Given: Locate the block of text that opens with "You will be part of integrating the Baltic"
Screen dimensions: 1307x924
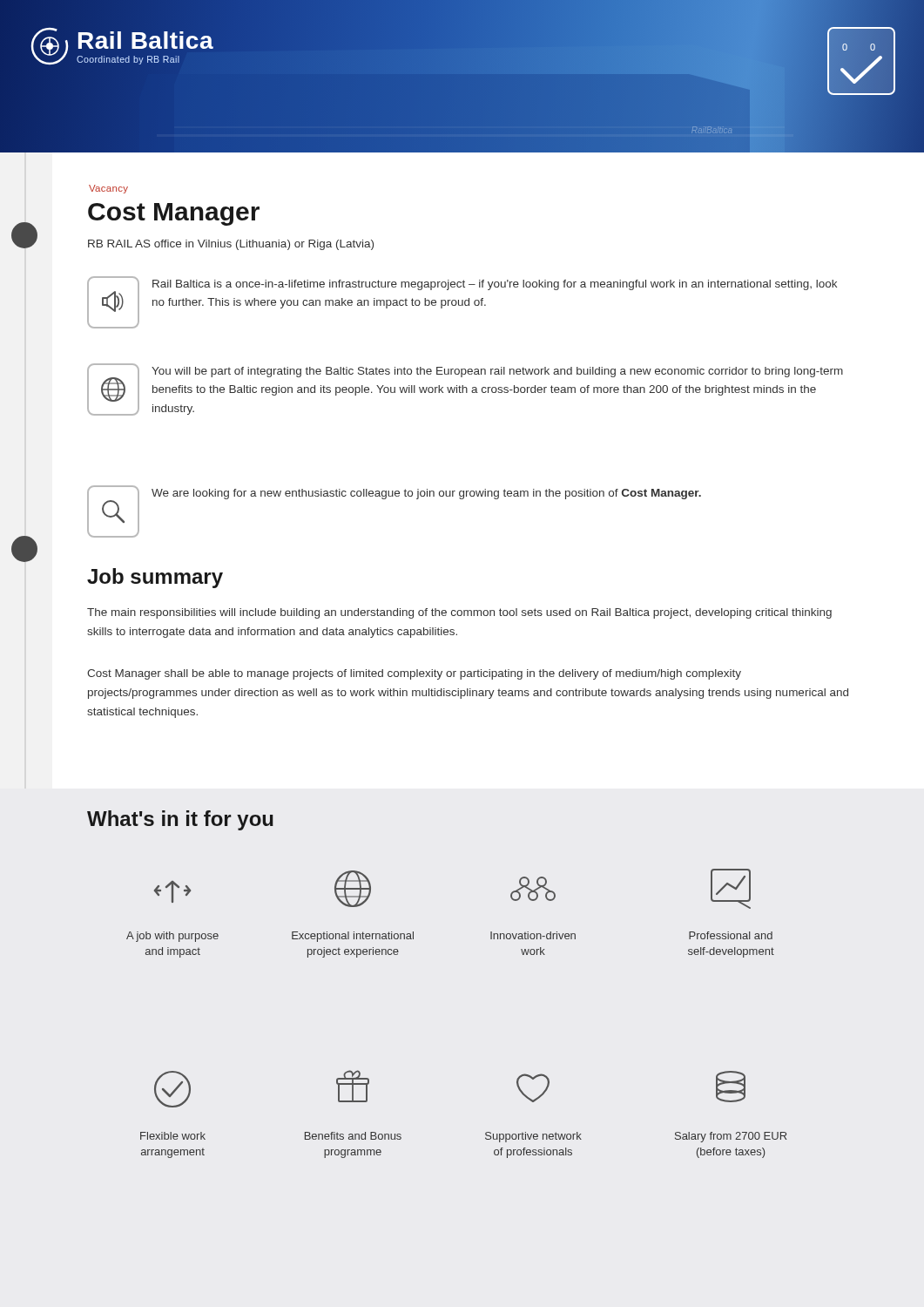Looking at the screenshot, I should coord(466,389).
